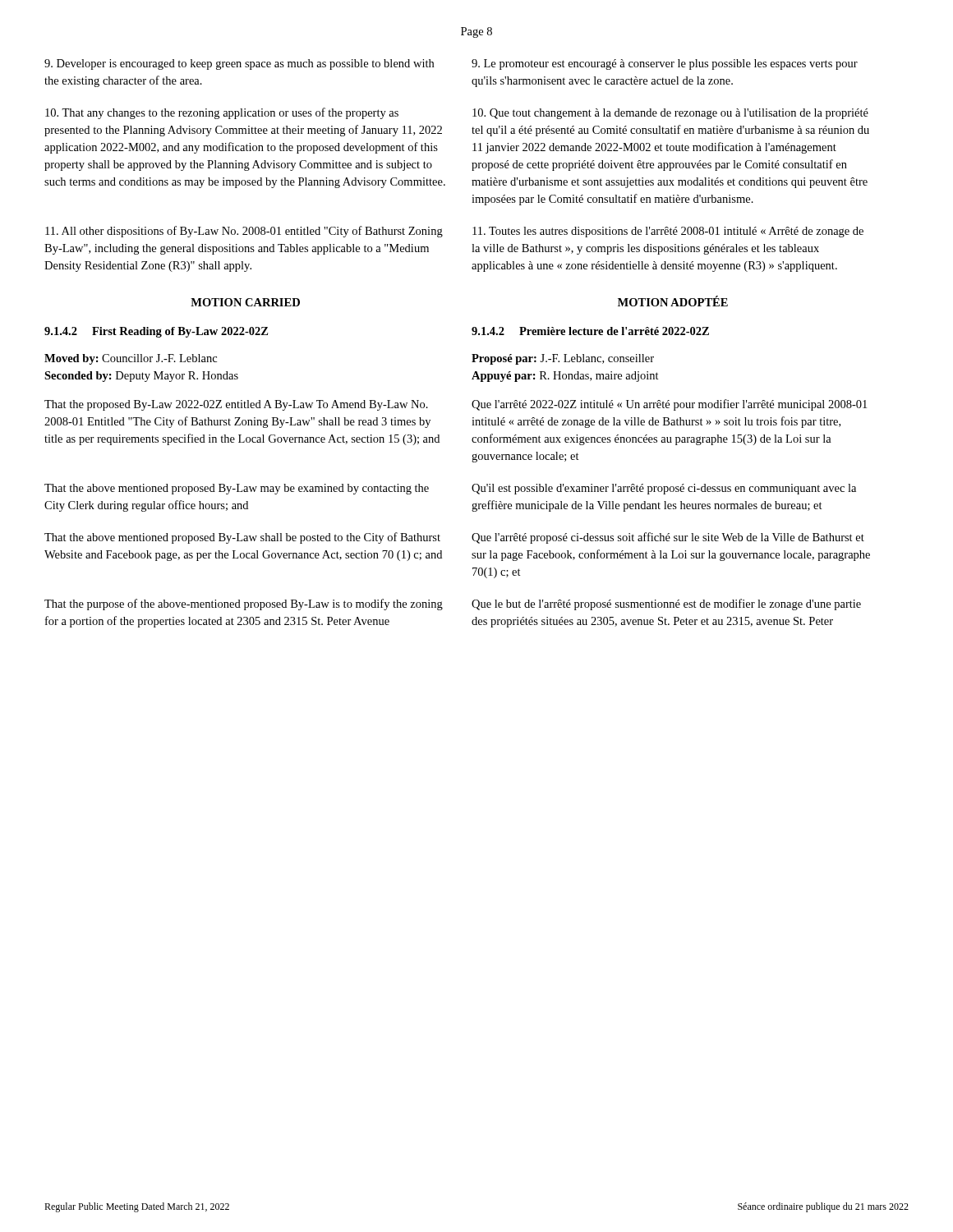Where is the passage that starts "All other dispositions of By-Law No."?
The image size is (953, 1232).
[243, 248]
